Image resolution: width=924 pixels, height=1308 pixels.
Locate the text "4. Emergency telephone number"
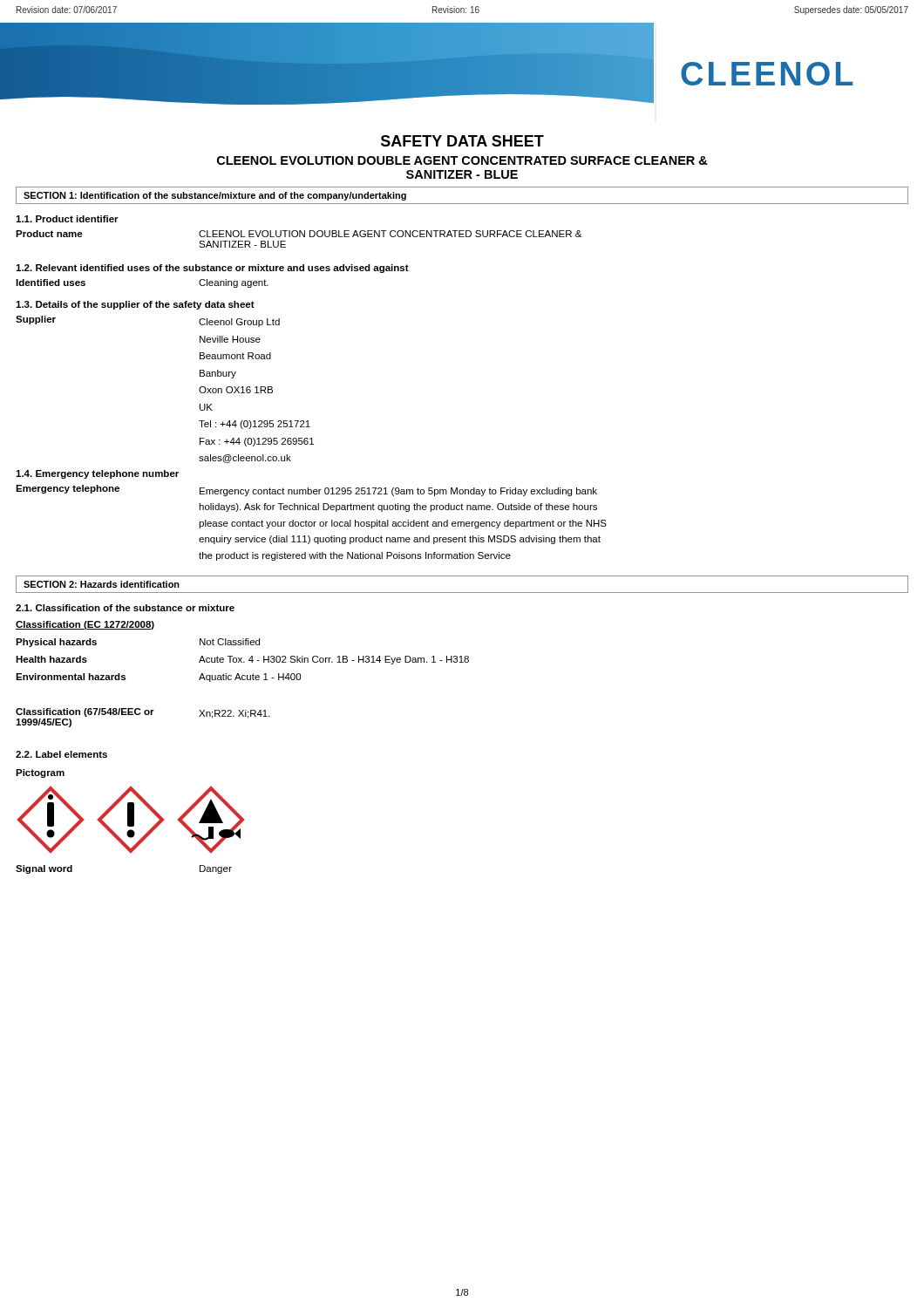point(97,473)
